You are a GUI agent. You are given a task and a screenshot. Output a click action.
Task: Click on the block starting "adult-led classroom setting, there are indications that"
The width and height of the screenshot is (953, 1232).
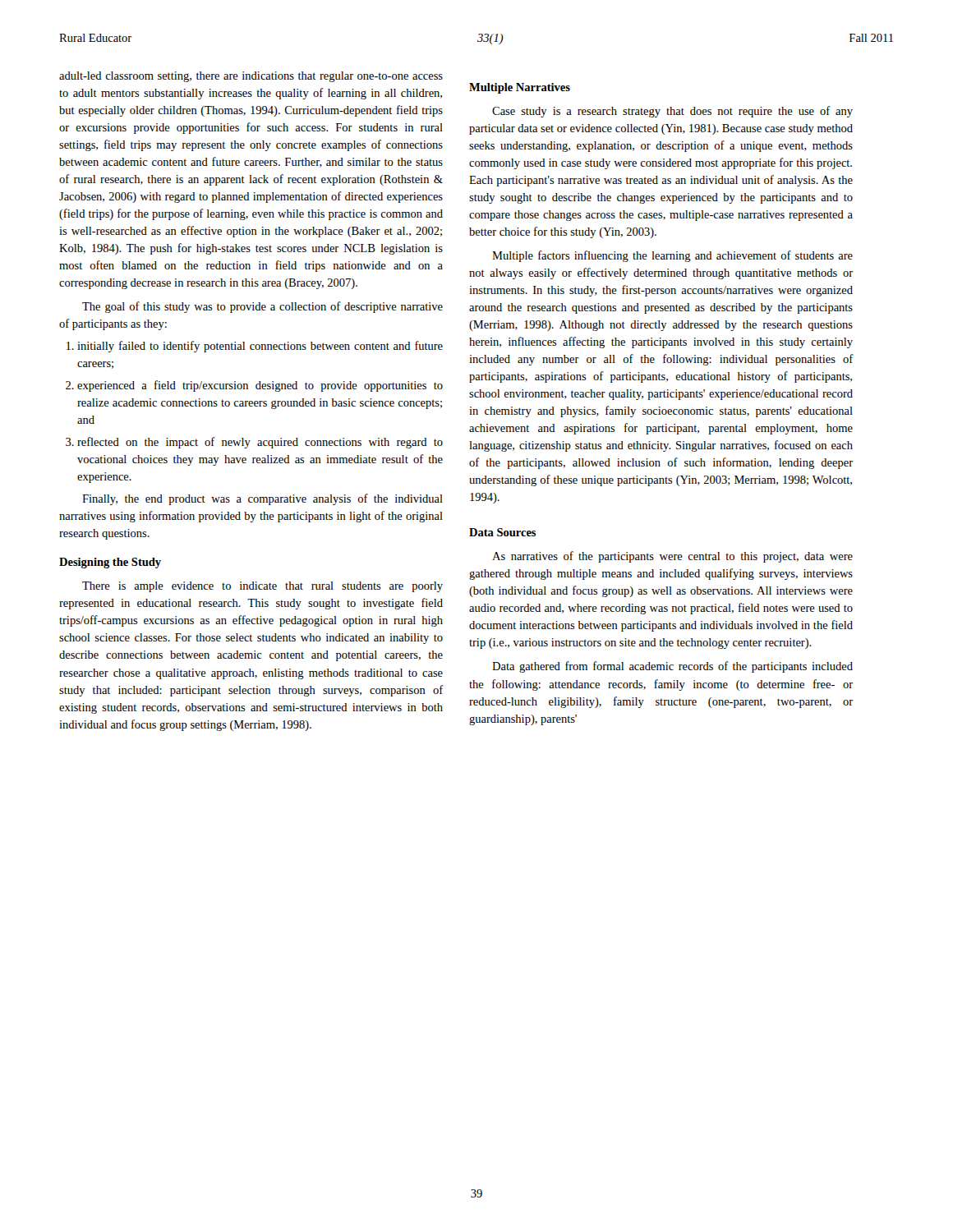point(251,180)
